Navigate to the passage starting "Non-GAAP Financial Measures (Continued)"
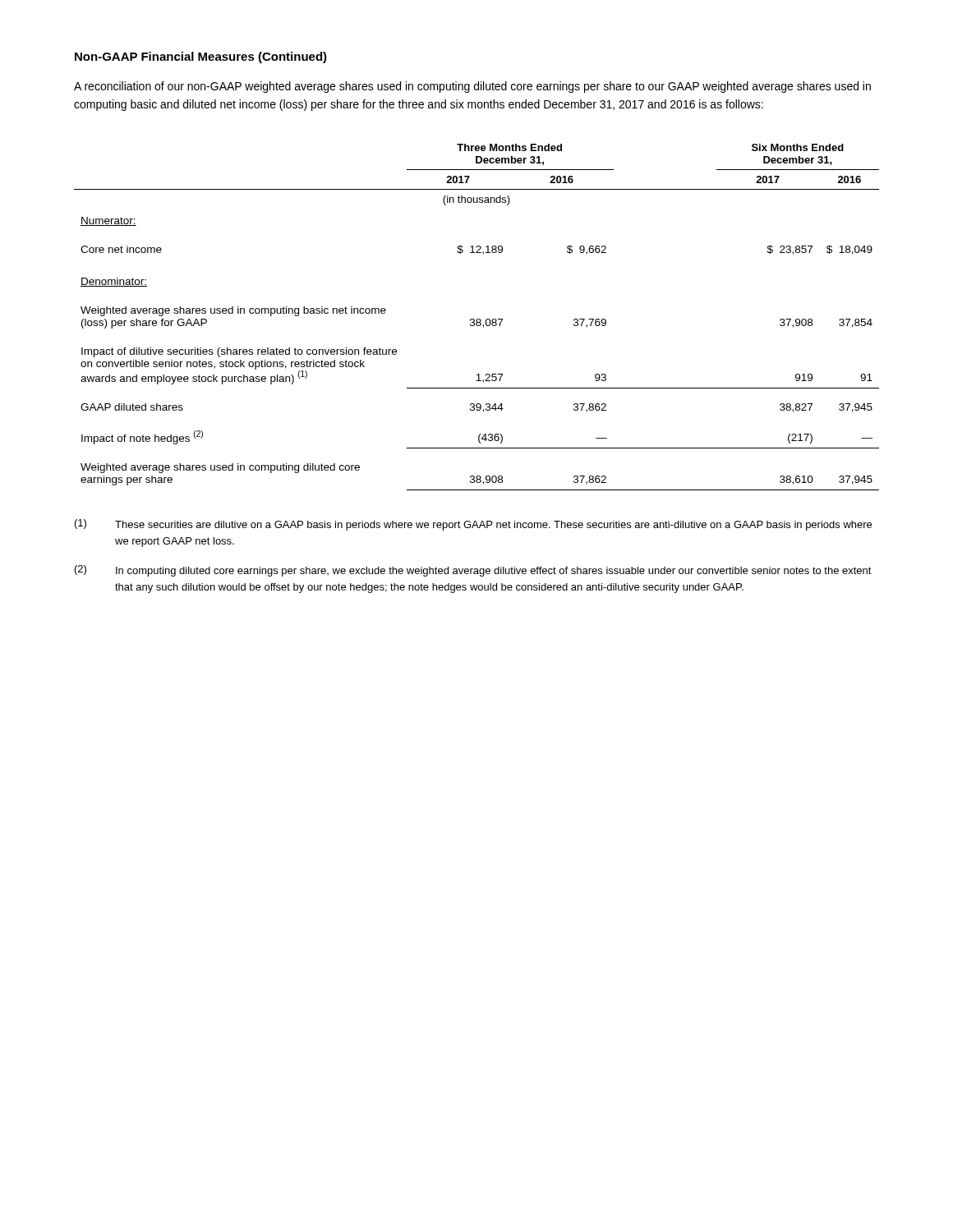The height and width of the screenshot is (1232, 953). (201, 56)
